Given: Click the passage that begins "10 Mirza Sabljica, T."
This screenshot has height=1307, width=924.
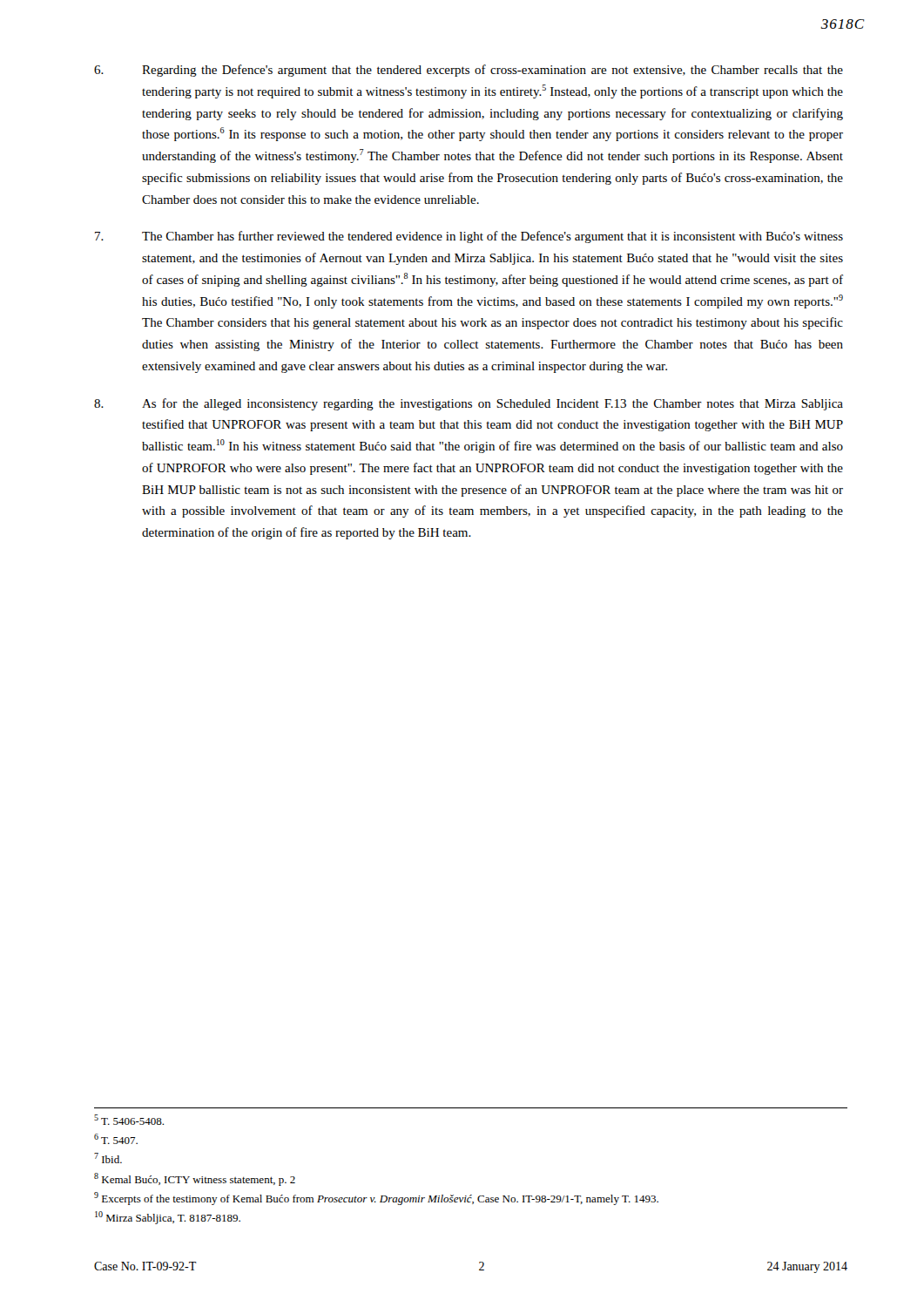Looking at the screenshot, I should (168, 1217).
